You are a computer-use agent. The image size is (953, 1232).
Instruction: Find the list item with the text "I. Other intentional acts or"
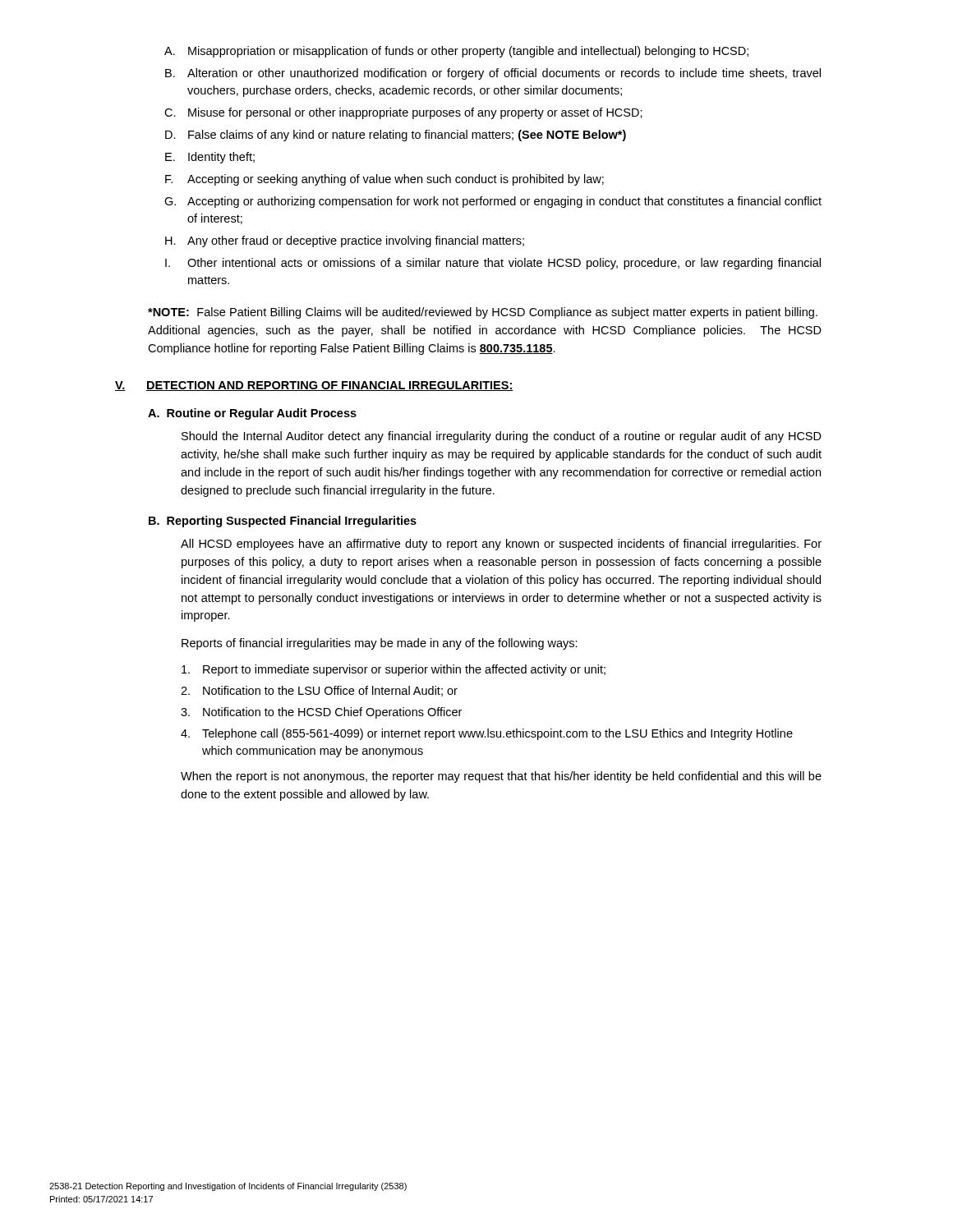(x=493, y=272)
